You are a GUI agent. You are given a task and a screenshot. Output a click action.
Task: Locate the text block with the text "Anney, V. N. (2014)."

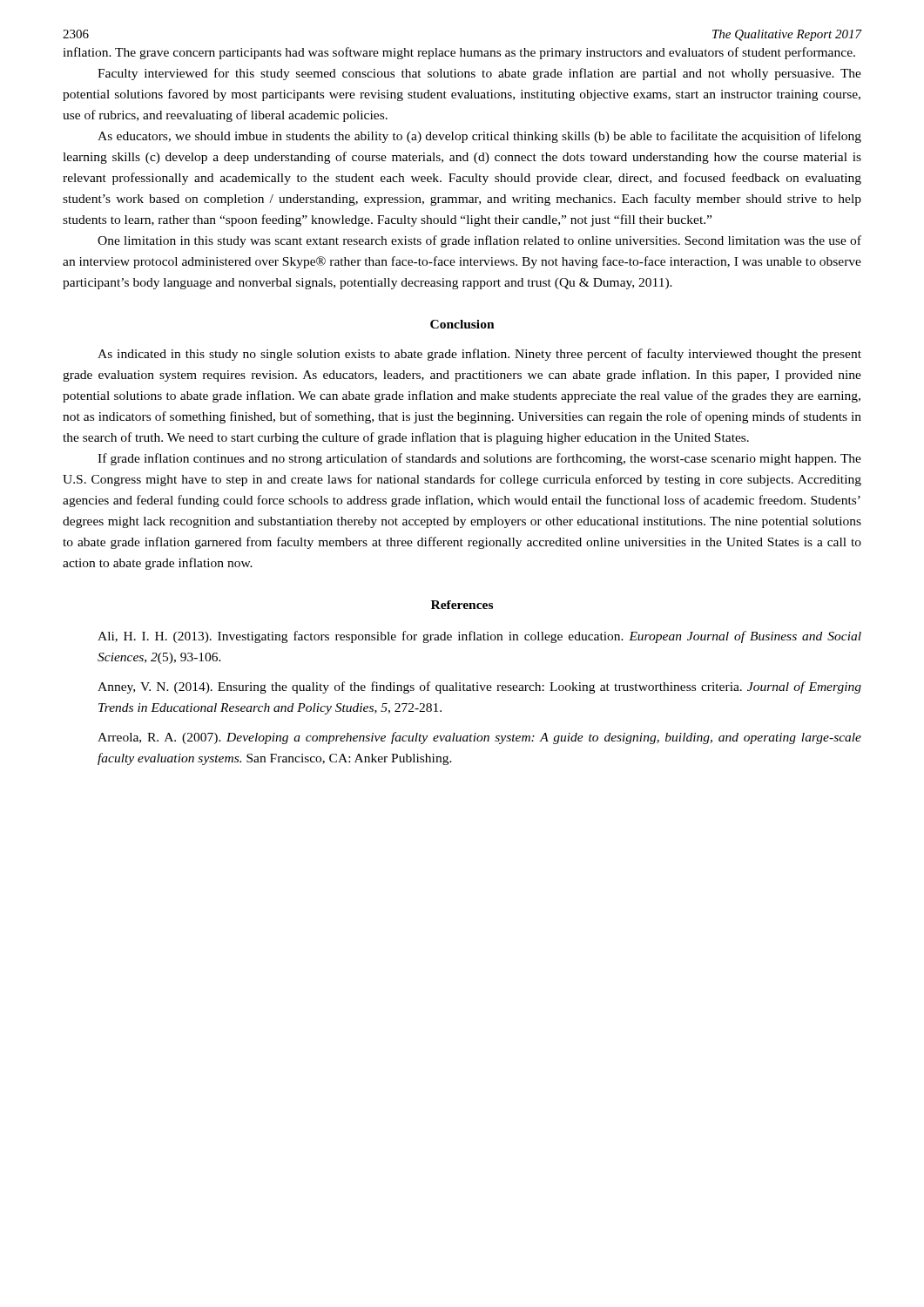coord(479,697)
